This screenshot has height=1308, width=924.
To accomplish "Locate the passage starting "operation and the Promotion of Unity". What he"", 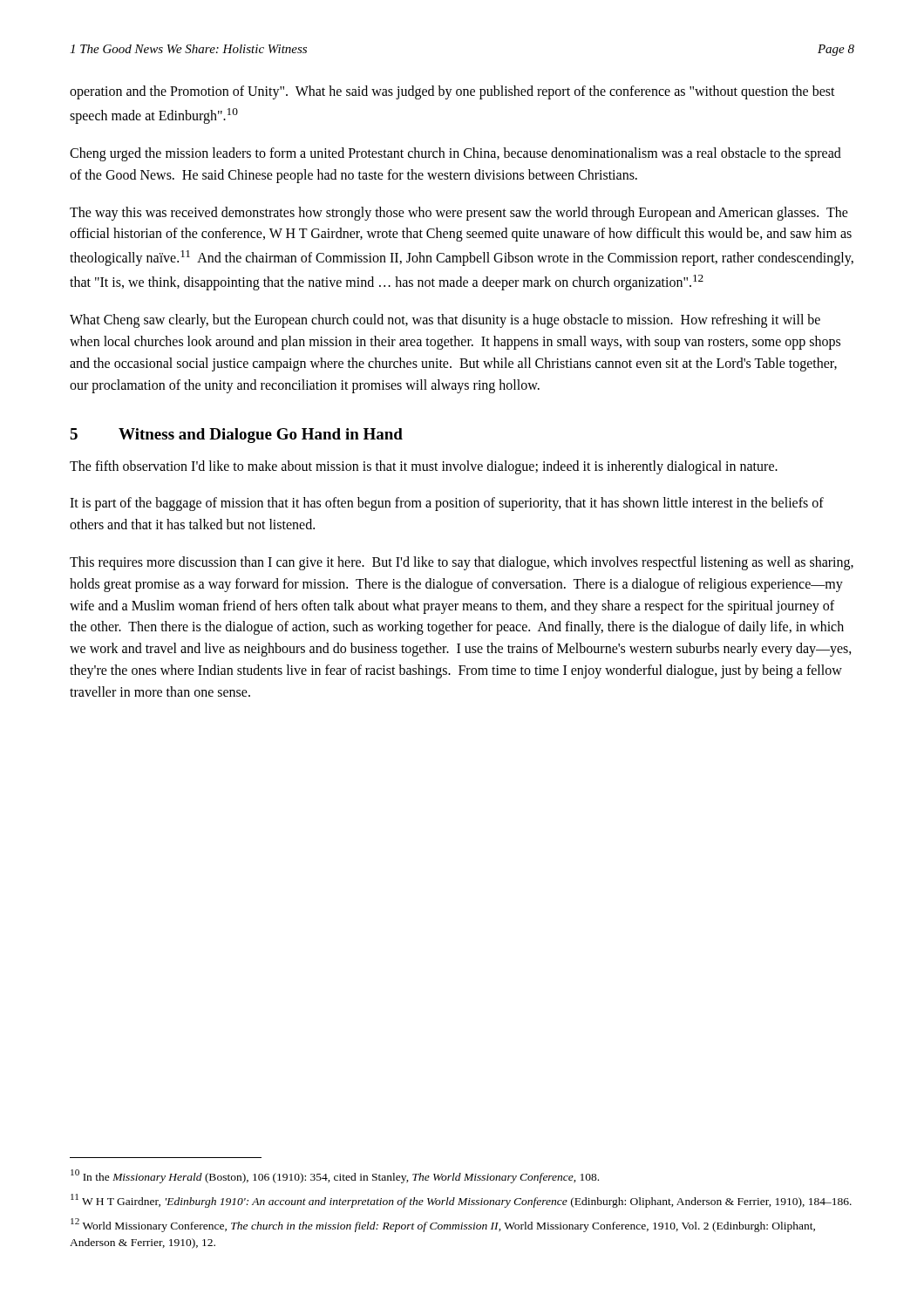I will (x=452, y=103).
